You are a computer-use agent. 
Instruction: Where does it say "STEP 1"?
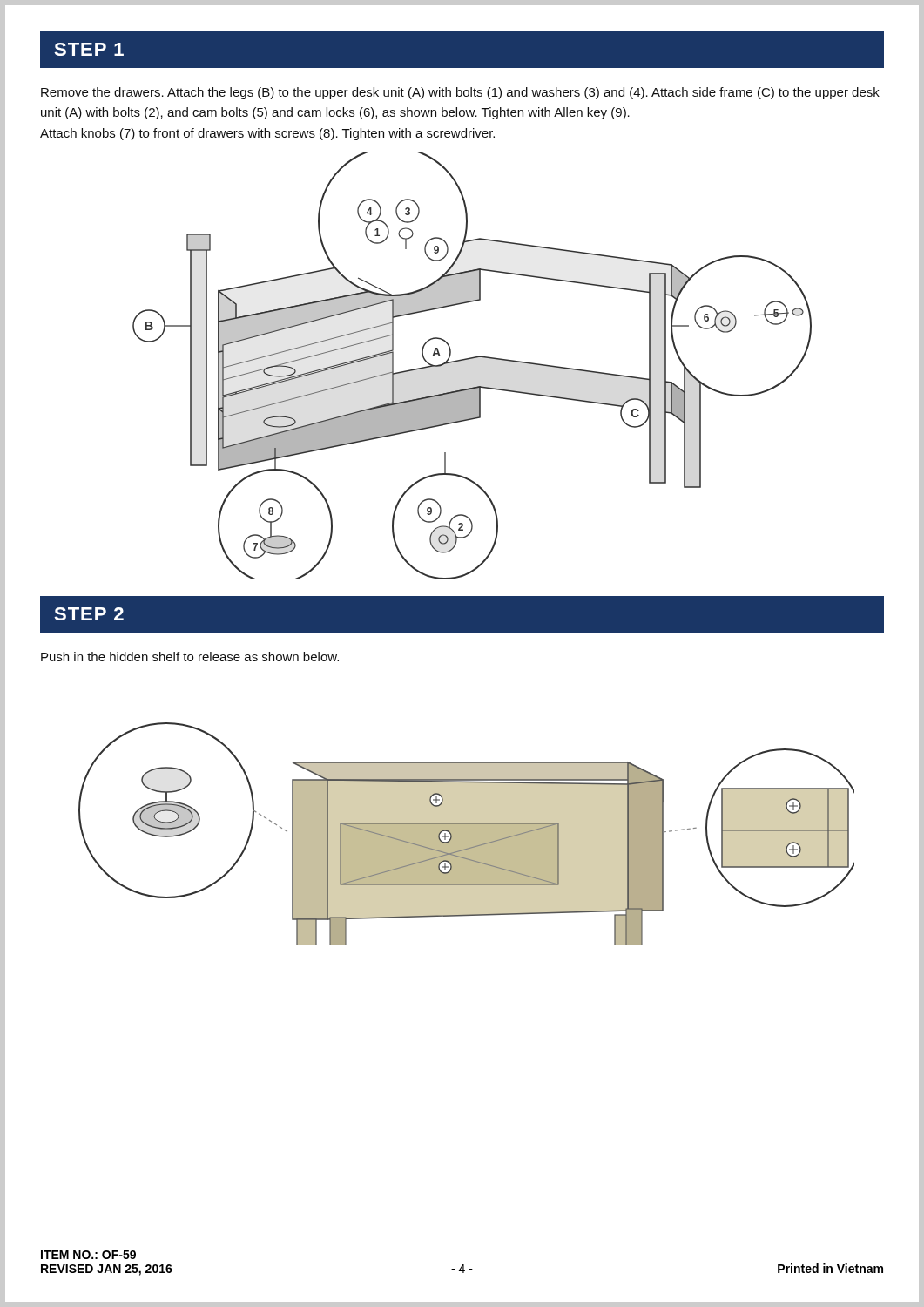[x=89, y=49]
